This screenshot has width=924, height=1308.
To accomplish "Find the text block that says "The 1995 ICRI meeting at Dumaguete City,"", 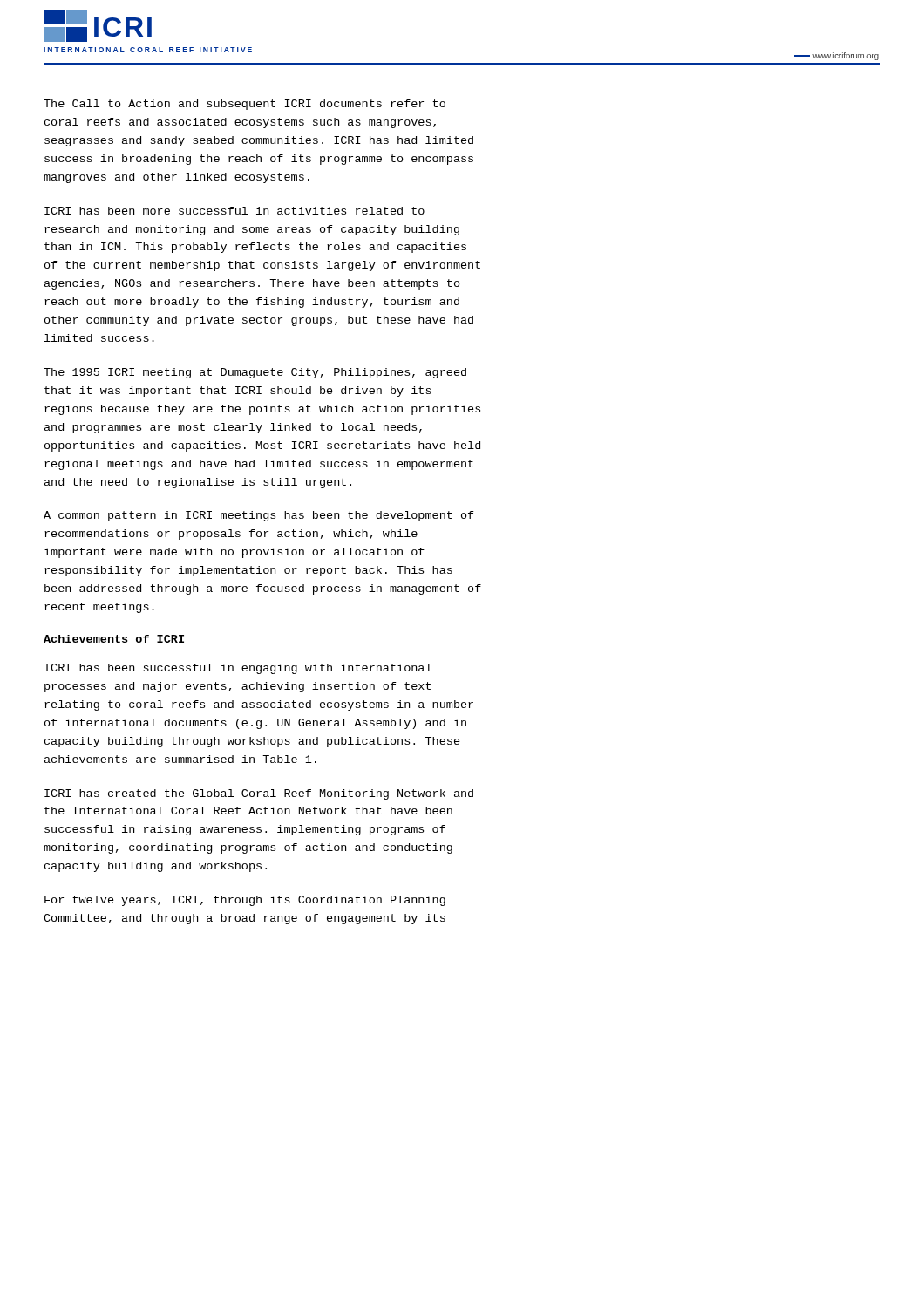I will tap(263, 428).
